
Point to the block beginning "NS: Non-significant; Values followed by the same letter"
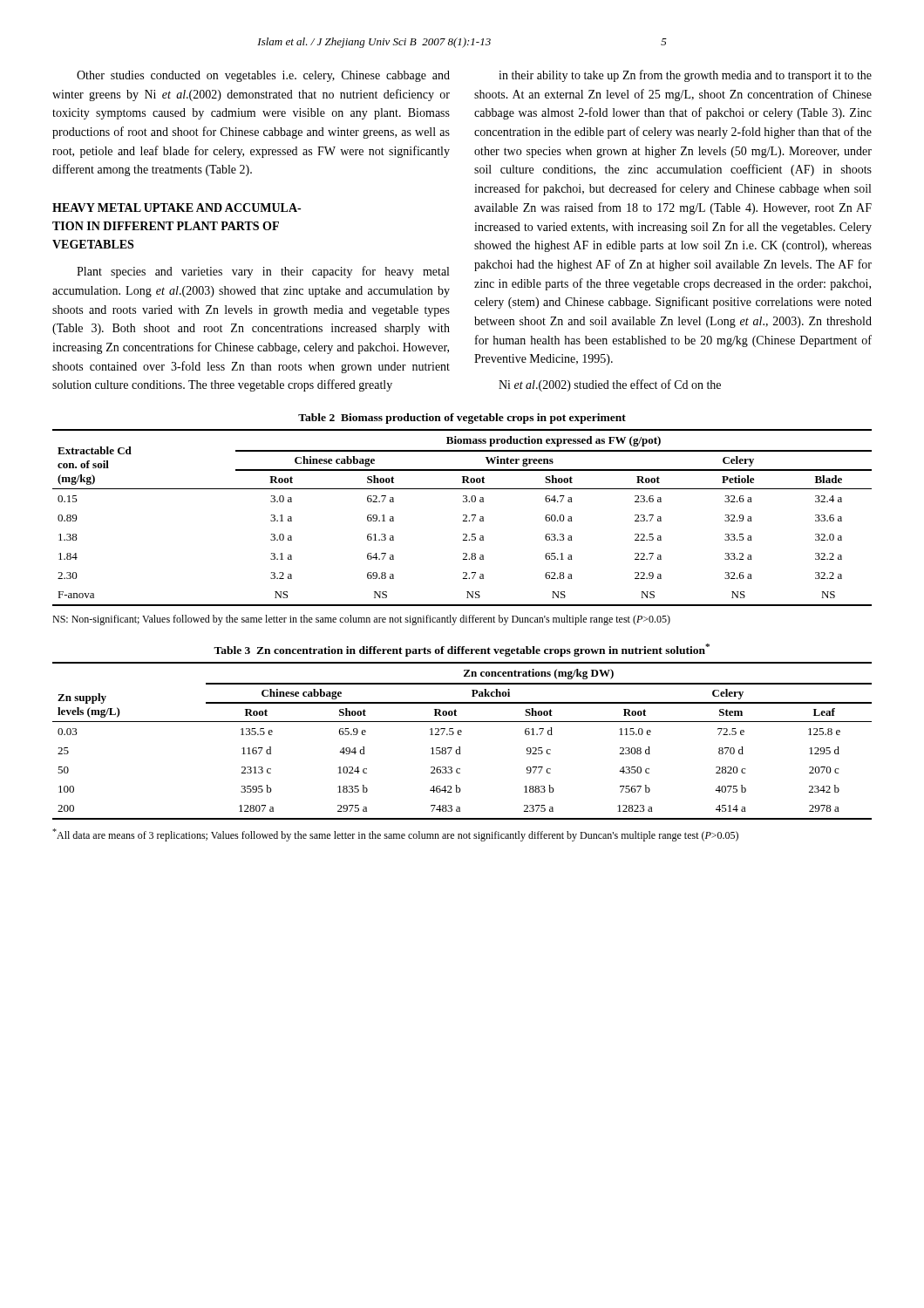361,619
